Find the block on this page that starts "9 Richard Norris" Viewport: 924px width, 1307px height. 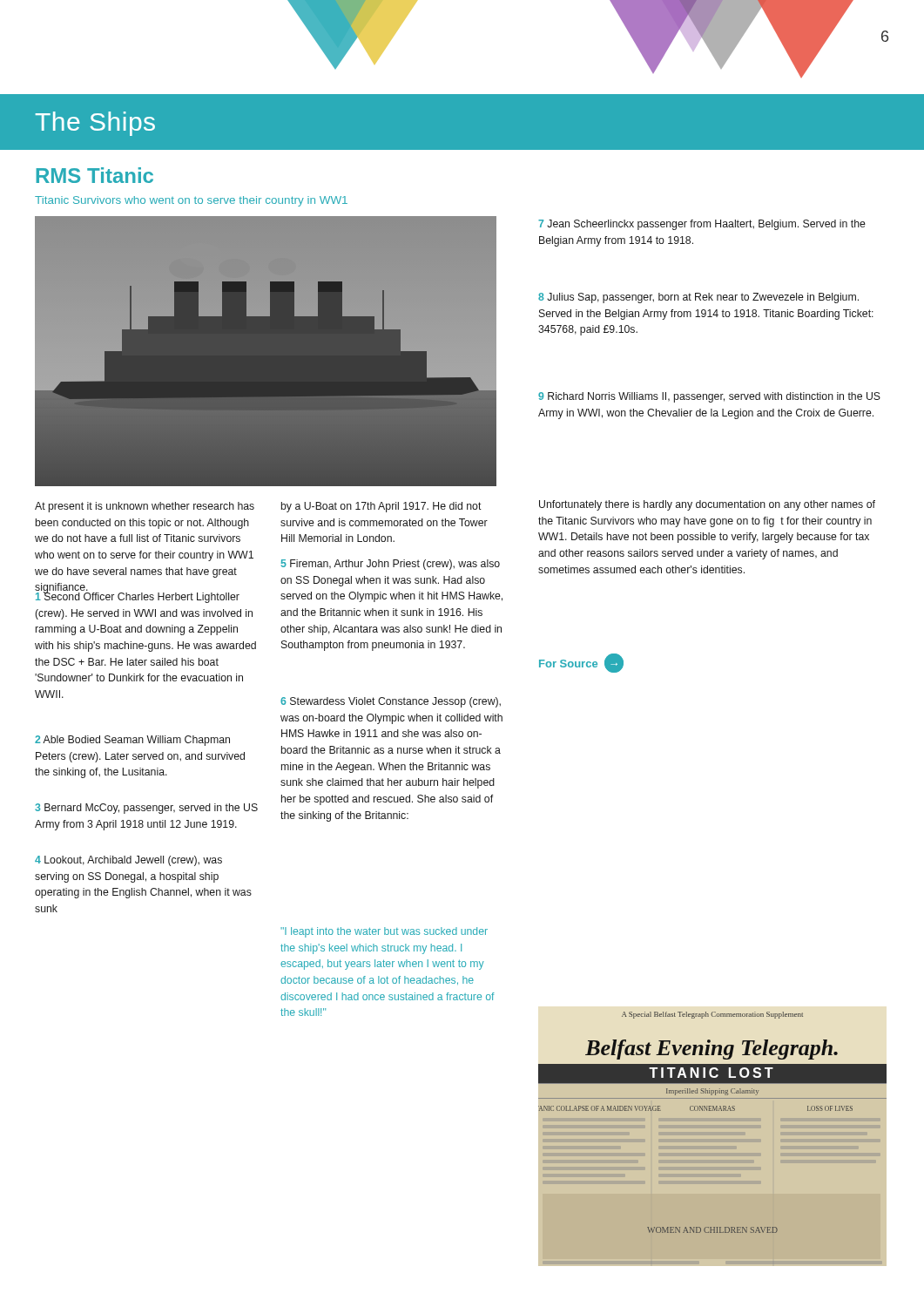[709, 405]
